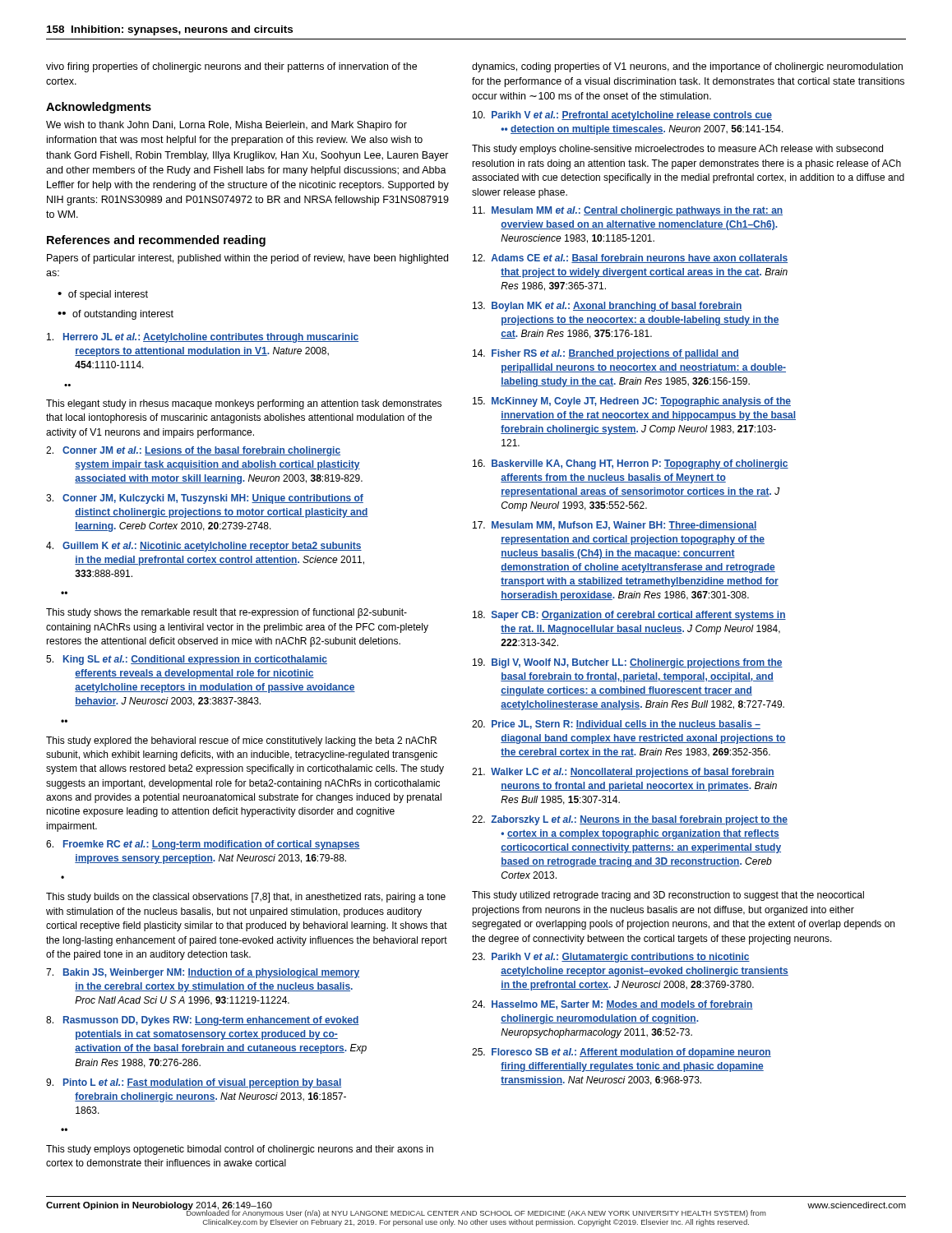
Task: Find the block on this page that starts "This elegant study in"
Action: (244, 418)
